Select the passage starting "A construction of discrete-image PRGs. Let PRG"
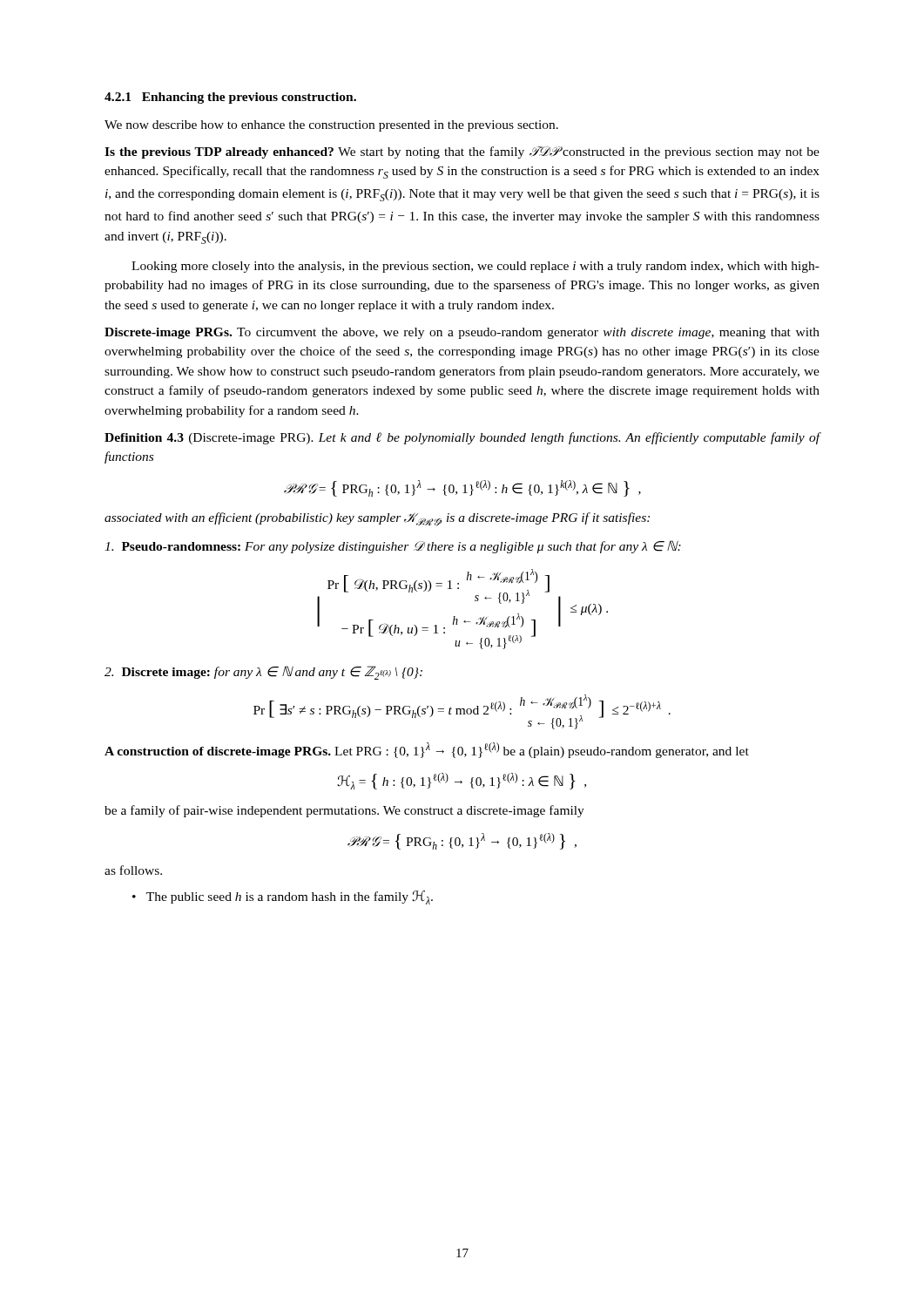The height and width of the screenshot is (1307, 924). [427, 750]
